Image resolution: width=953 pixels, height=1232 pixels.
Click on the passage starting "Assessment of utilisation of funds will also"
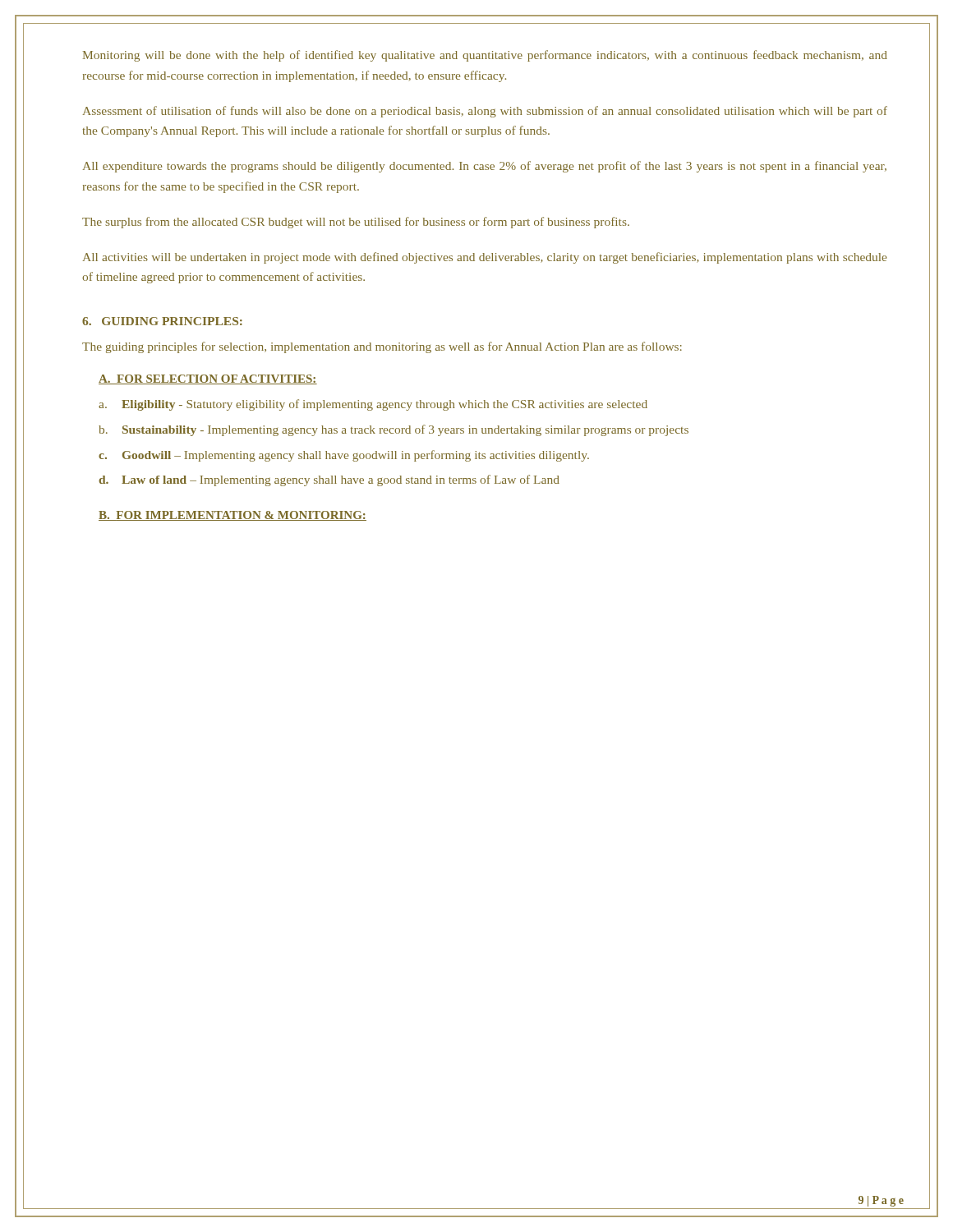[x=485, y=120]
